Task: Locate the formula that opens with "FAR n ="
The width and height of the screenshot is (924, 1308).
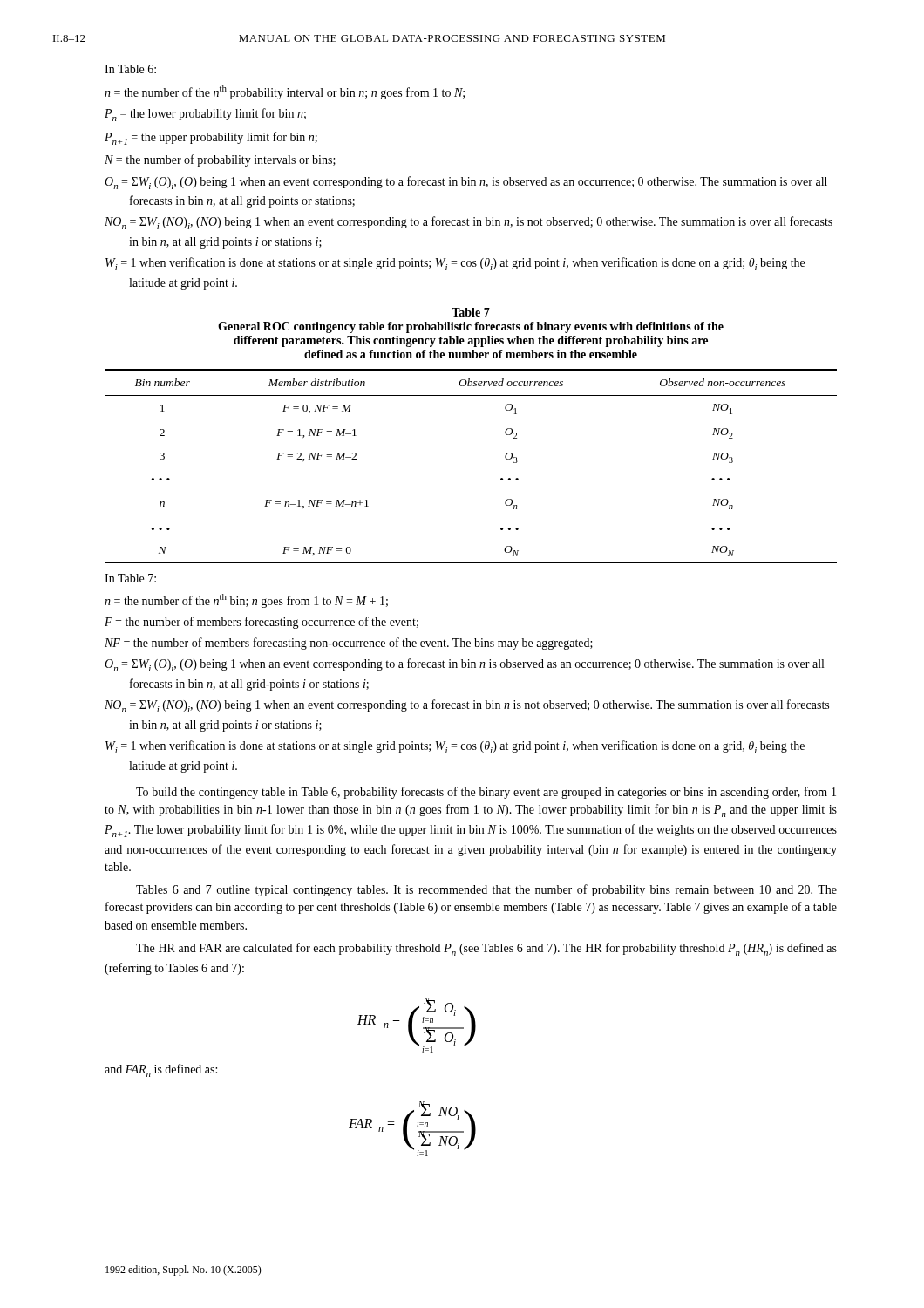Action: tap(471, 1125)
